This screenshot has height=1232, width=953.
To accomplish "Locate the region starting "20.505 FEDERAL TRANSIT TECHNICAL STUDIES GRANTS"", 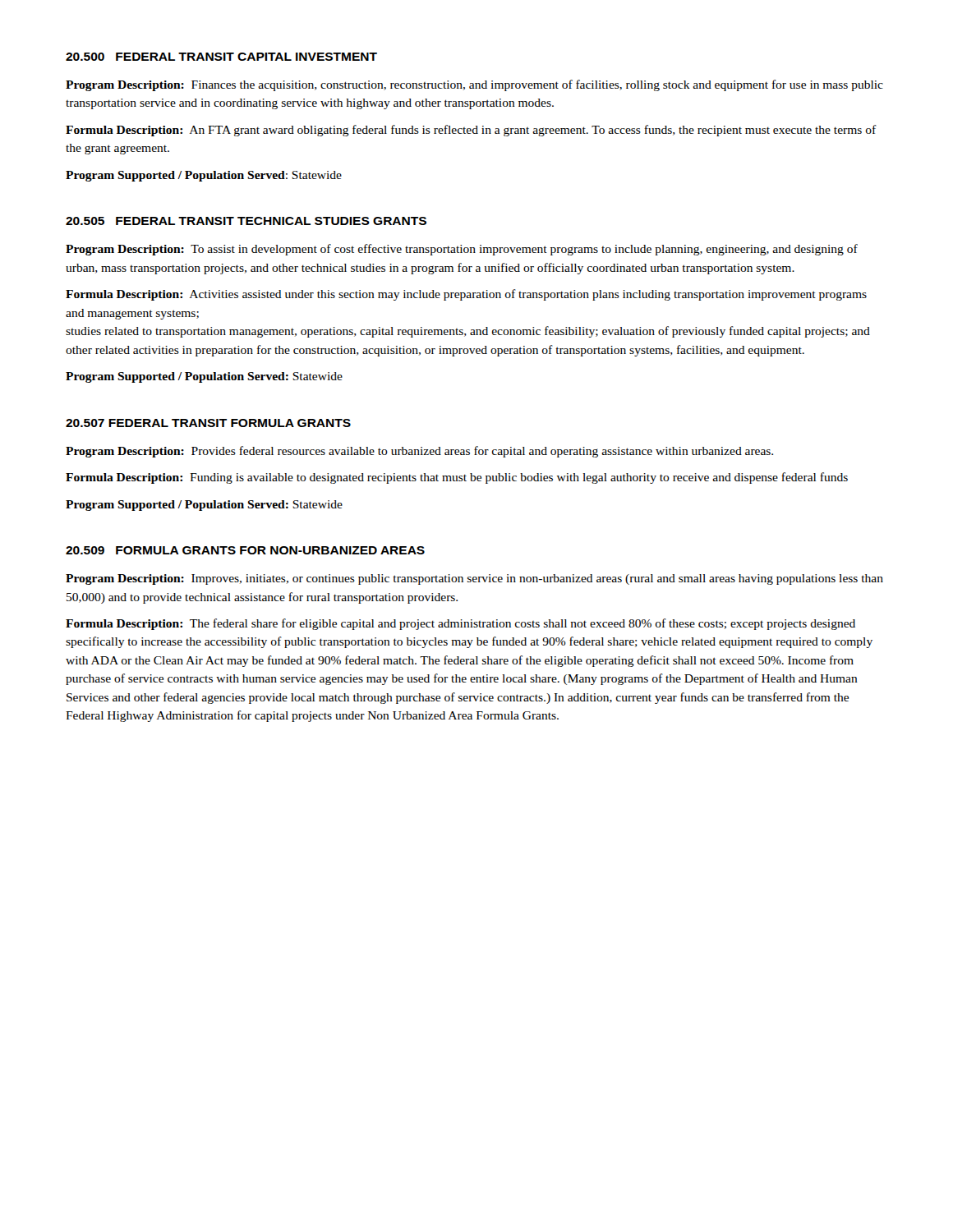I will click(x=246, y=221).
